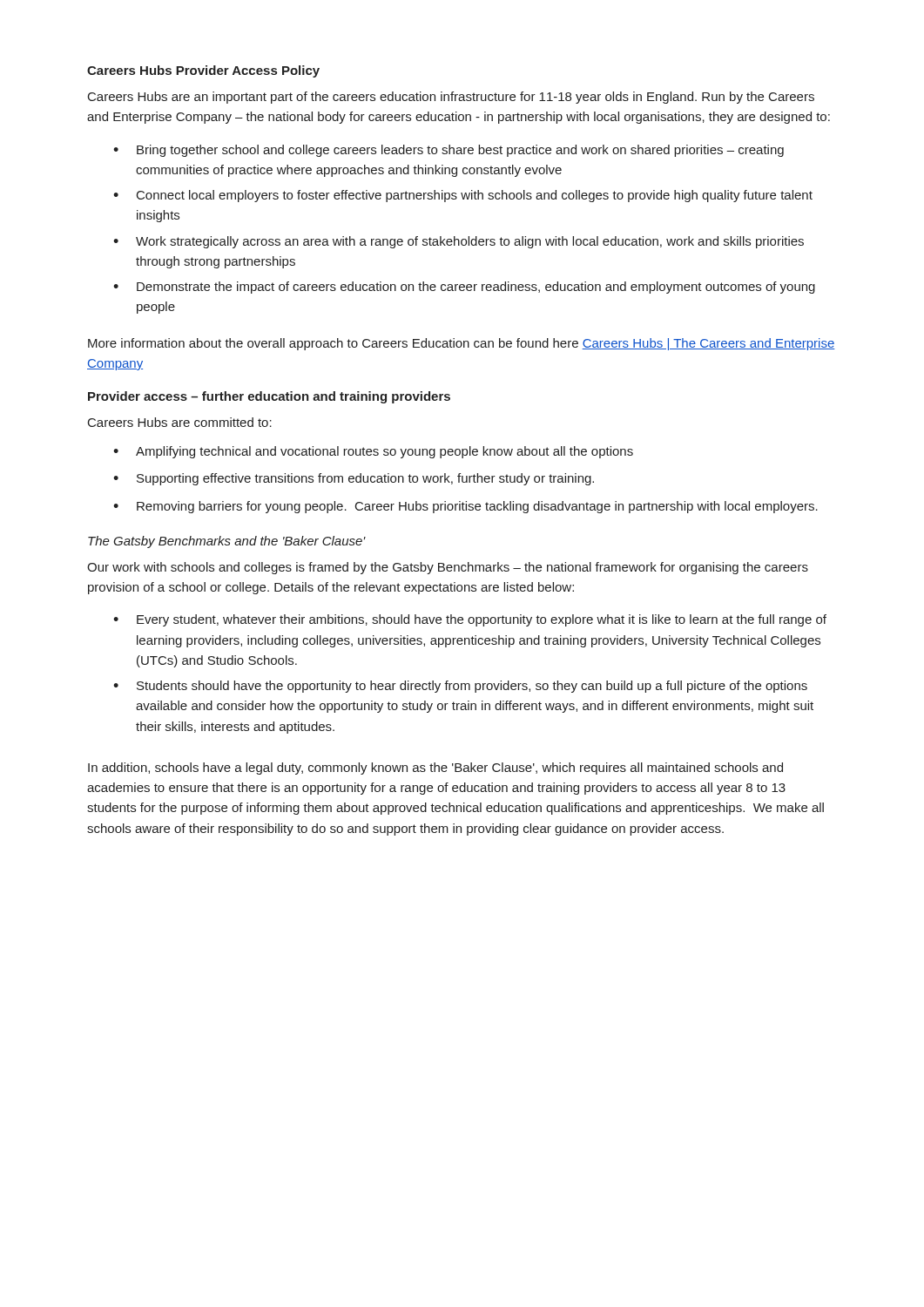Viewport: 924px width, 1307px height.
Task: Select the element starting "• Demonstrate the impact of"
Action: tap(475, 296)
